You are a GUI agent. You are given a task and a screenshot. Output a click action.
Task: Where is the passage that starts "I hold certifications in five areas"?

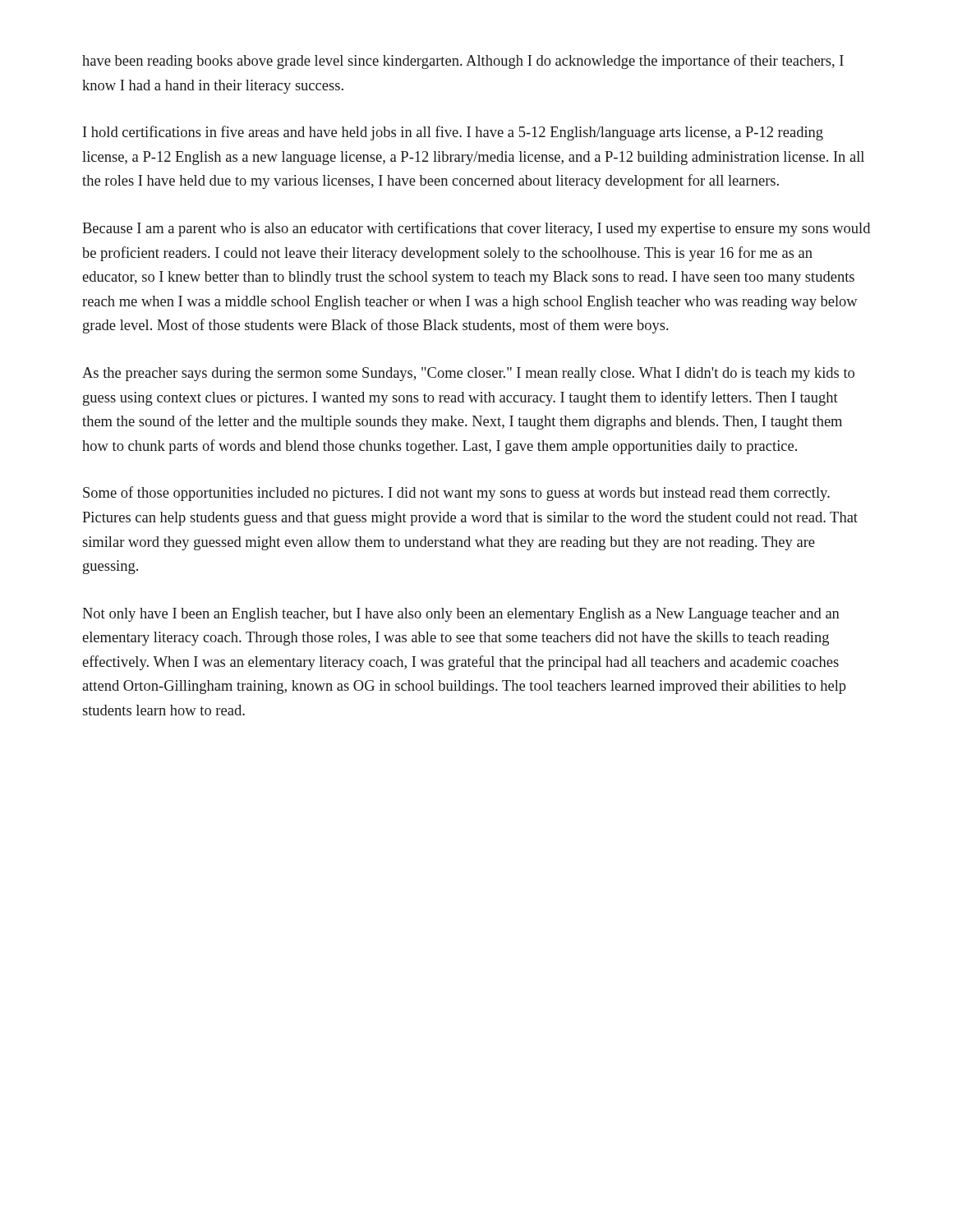coord(473,157)
